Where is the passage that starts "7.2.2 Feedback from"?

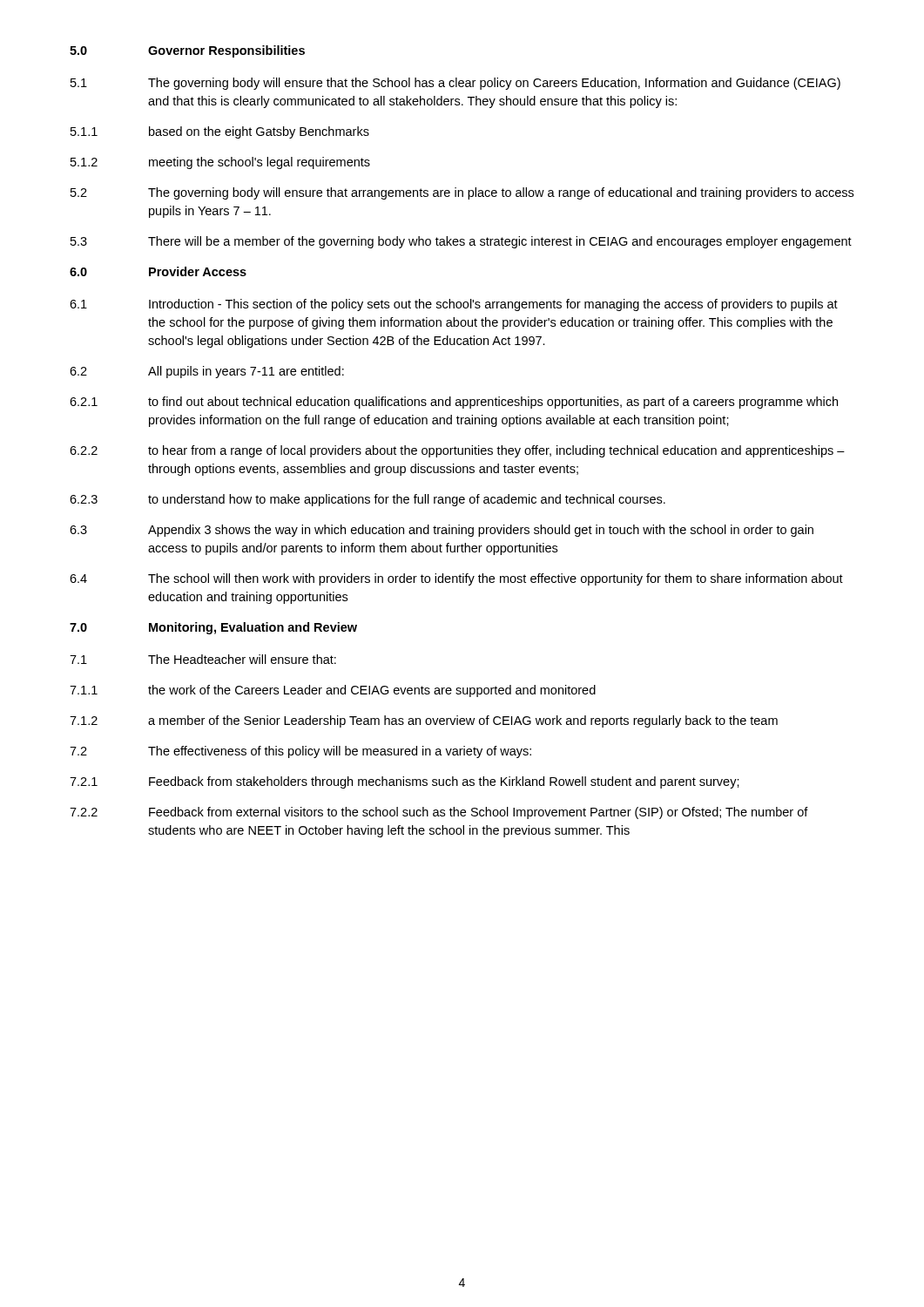point(462,822)
